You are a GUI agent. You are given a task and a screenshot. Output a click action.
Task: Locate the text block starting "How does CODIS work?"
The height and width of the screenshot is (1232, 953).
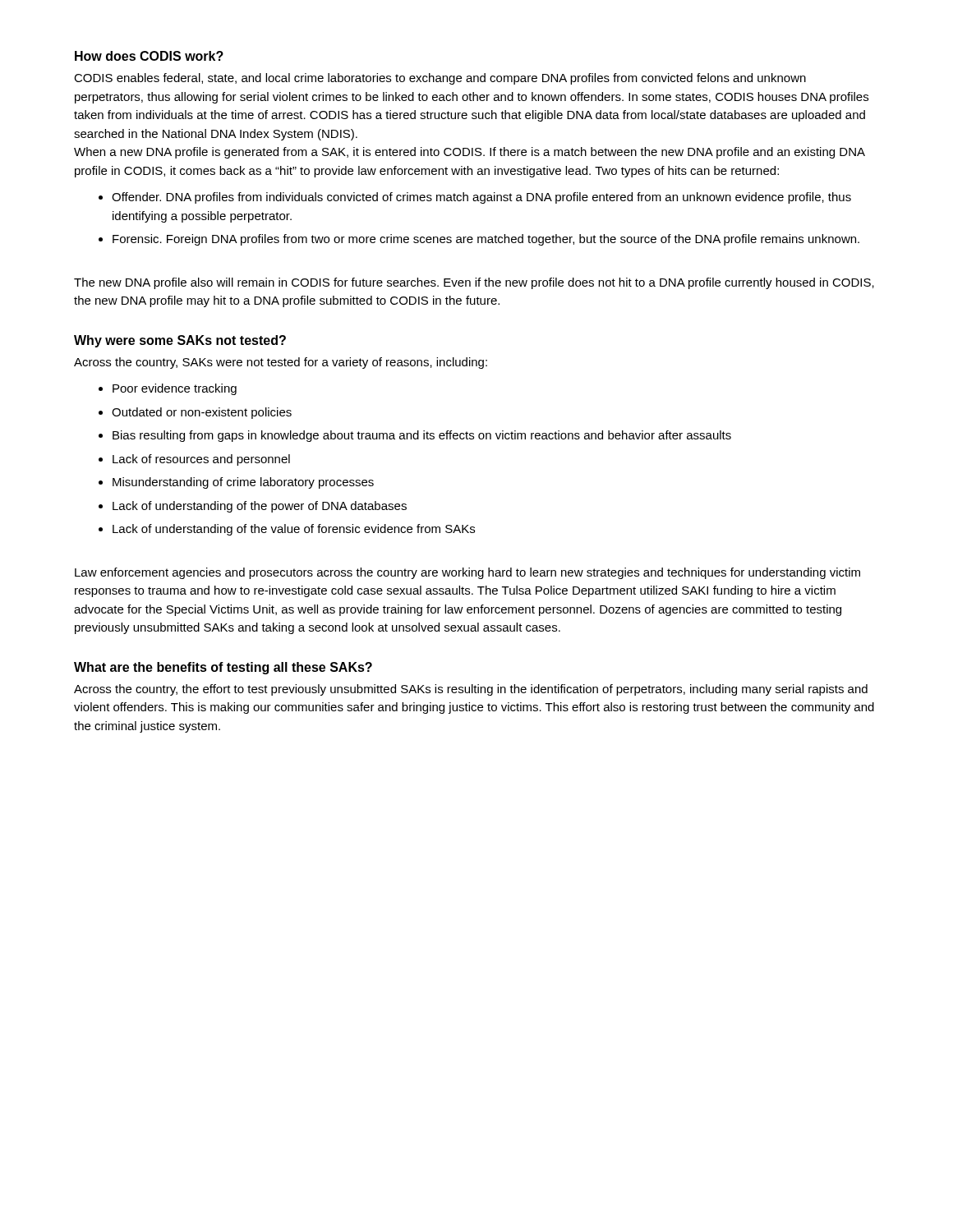pos(149,57)
